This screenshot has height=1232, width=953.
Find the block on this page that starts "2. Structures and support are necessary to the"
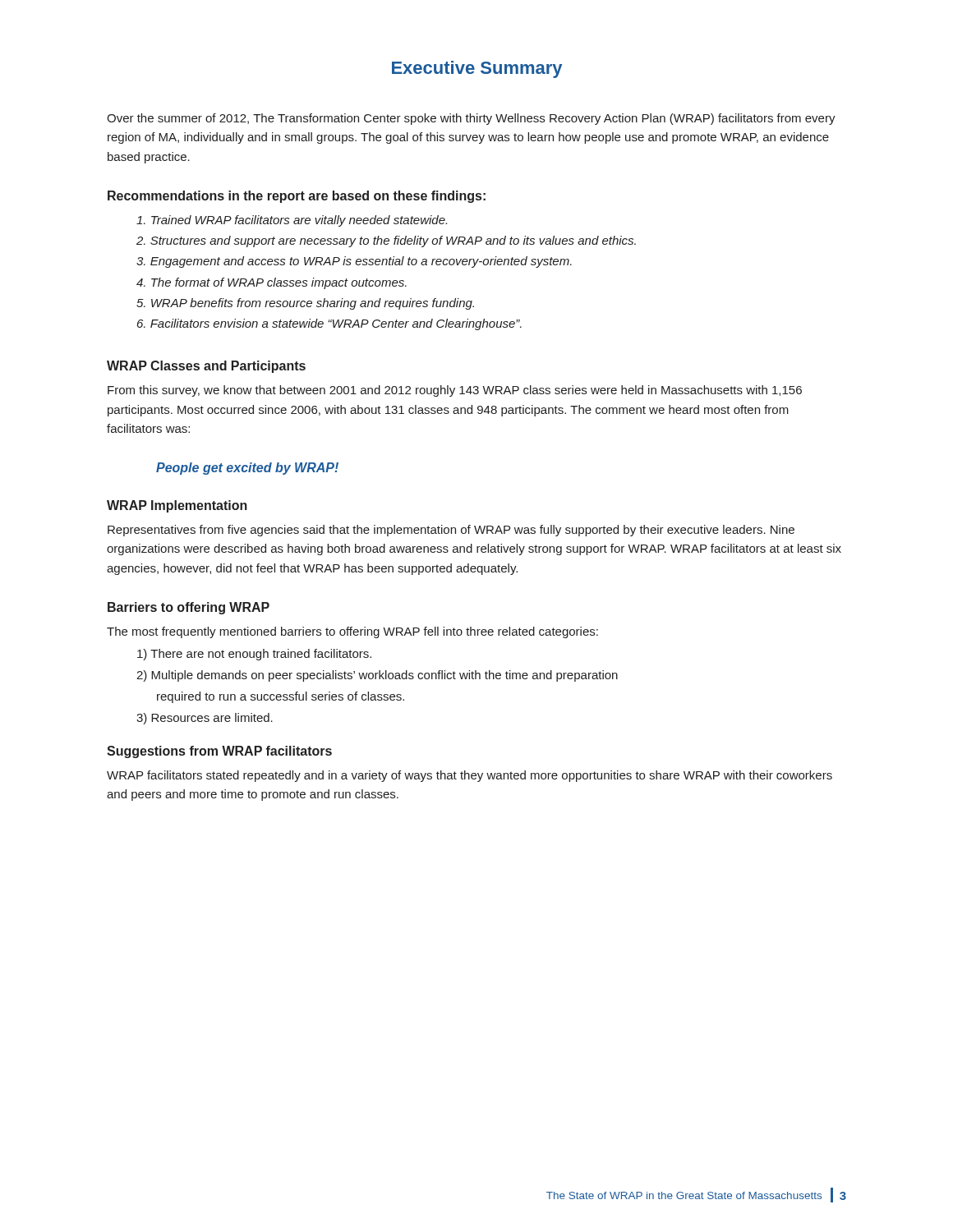click(387, 240)
